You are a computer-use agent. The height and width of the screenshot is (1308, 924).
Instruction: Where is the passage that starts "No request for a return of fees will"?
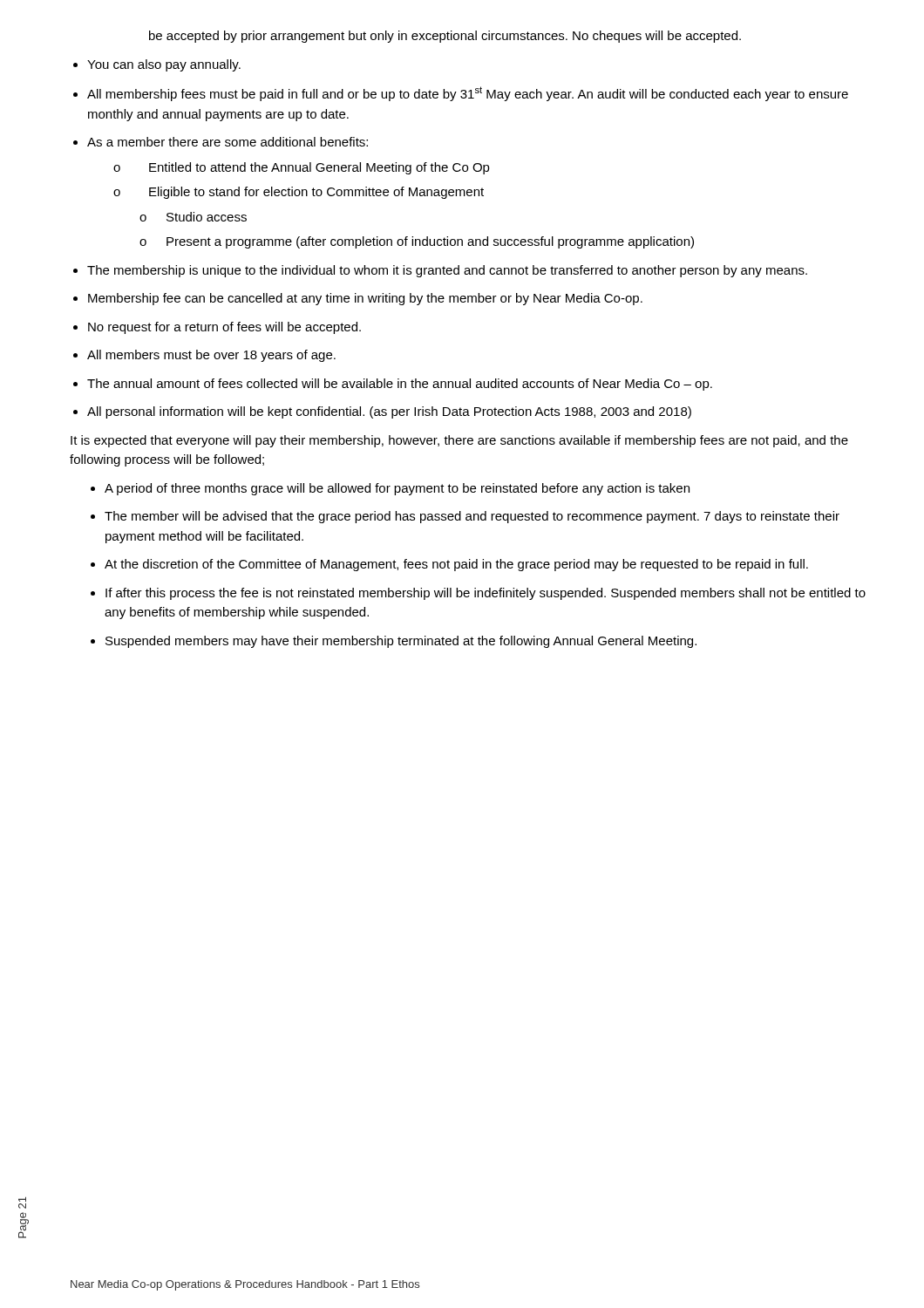225,326
